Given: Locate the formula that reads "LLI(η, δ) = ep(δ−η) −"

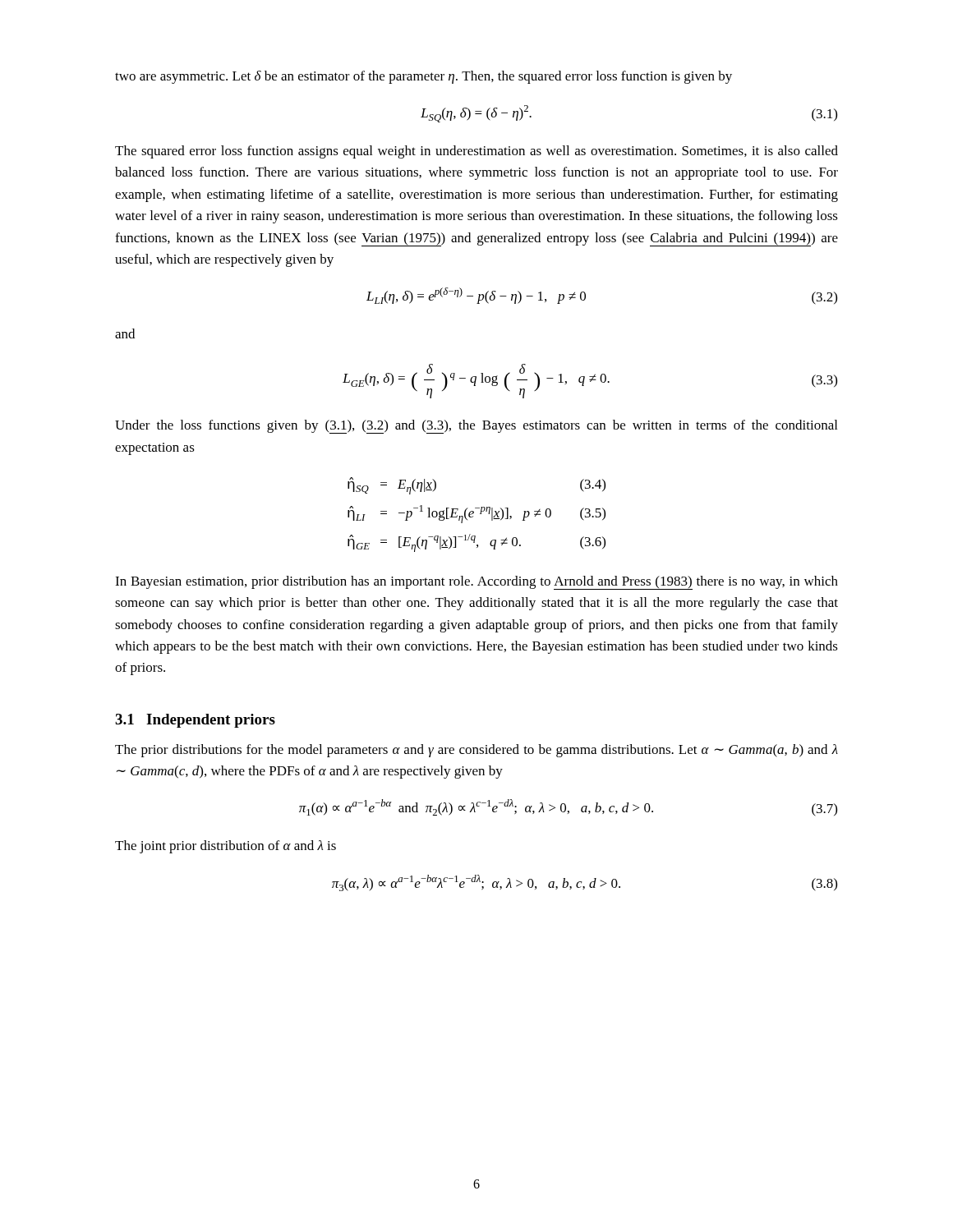Looking at the screenshot, I should (486, 296).
